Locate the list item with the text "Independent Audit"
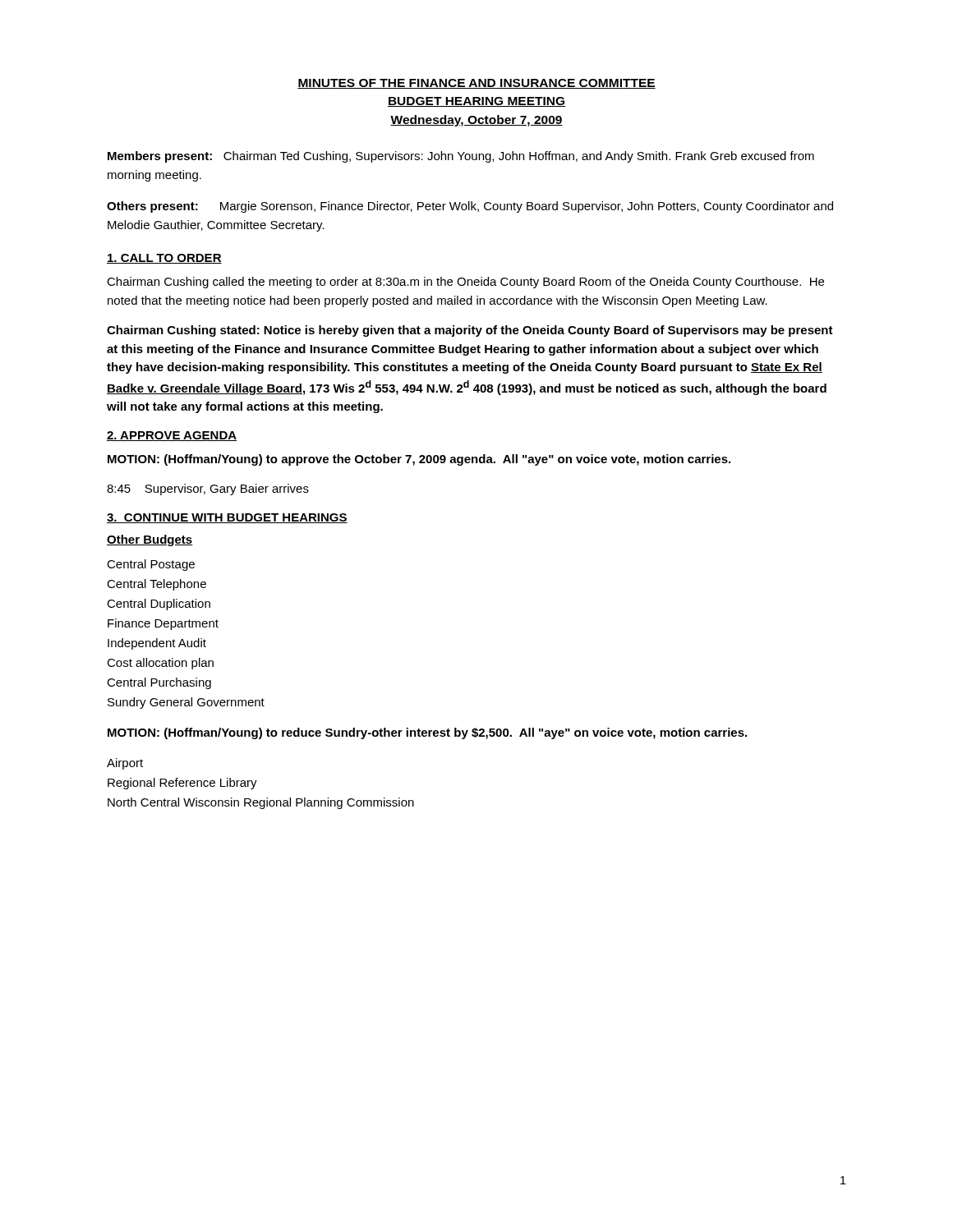The image size is (953, 1232). [x=156, y=643]
